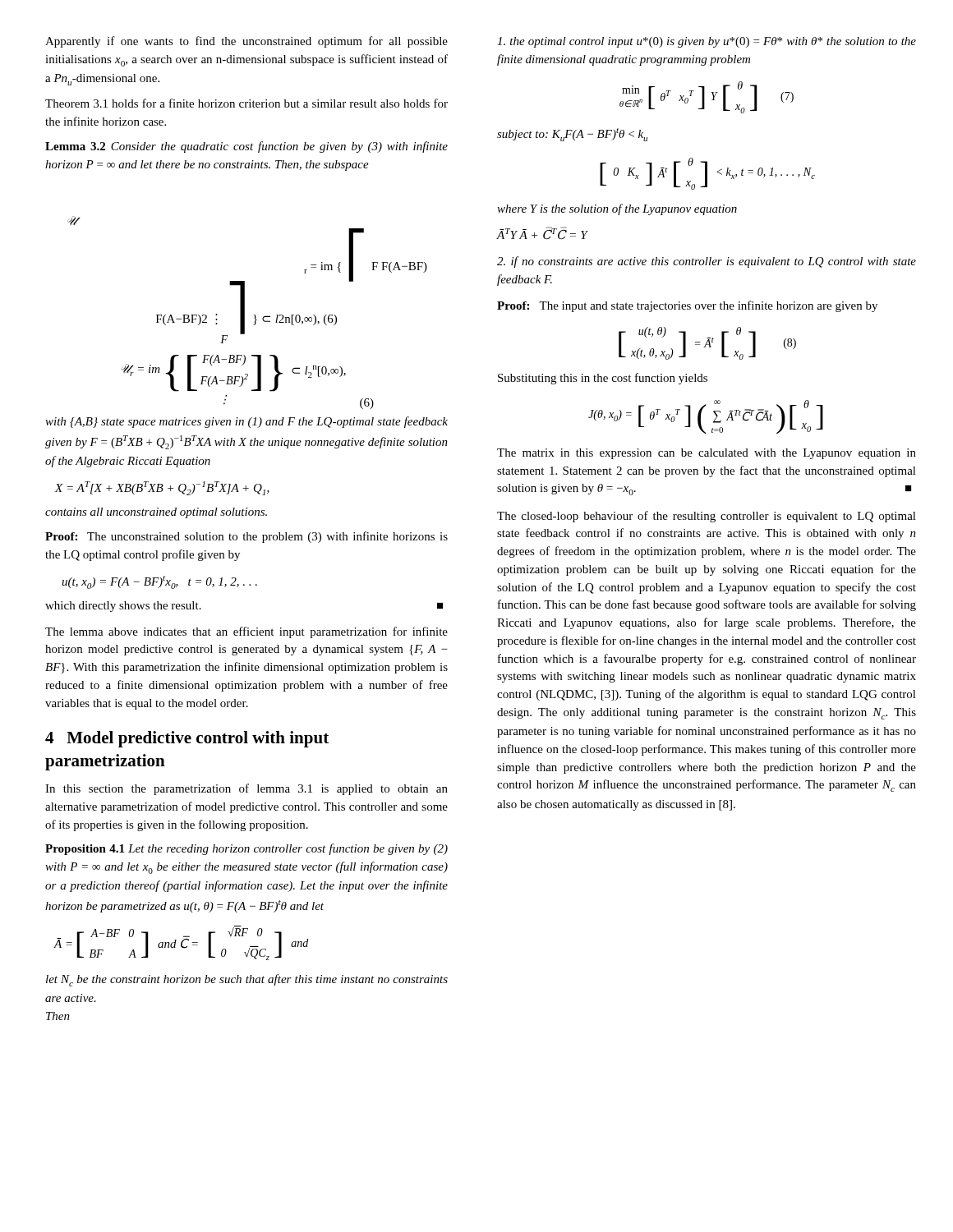Click on the passage starting "[ 0 Kx ] Āt [ θx0"
The width and height of the screenshot is (953, 1232).
[x=707, y=173]
